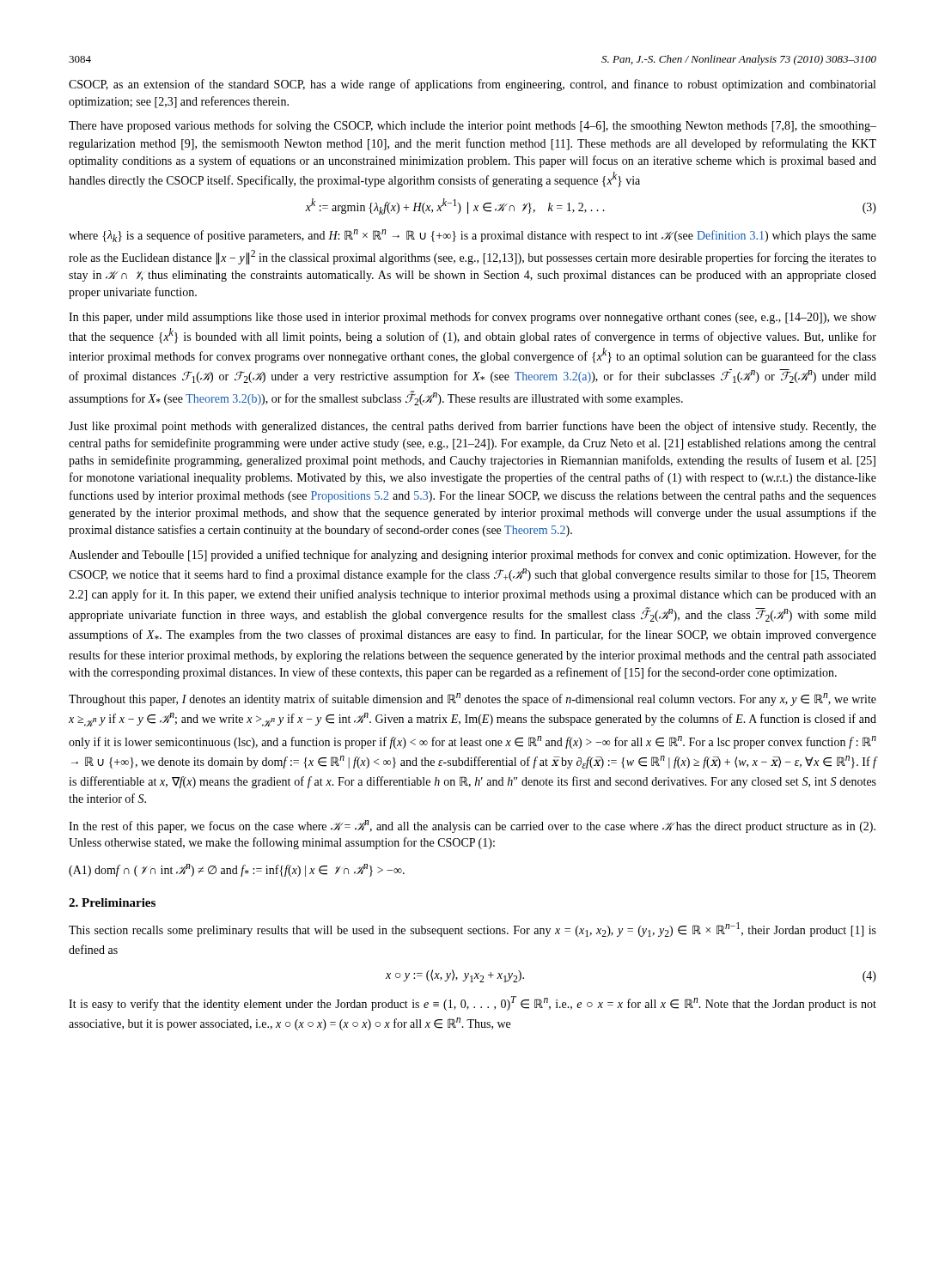Find the text block that reads "Auslender and Teboulle [15] provided a unified technique"

[x=472, y=614]
